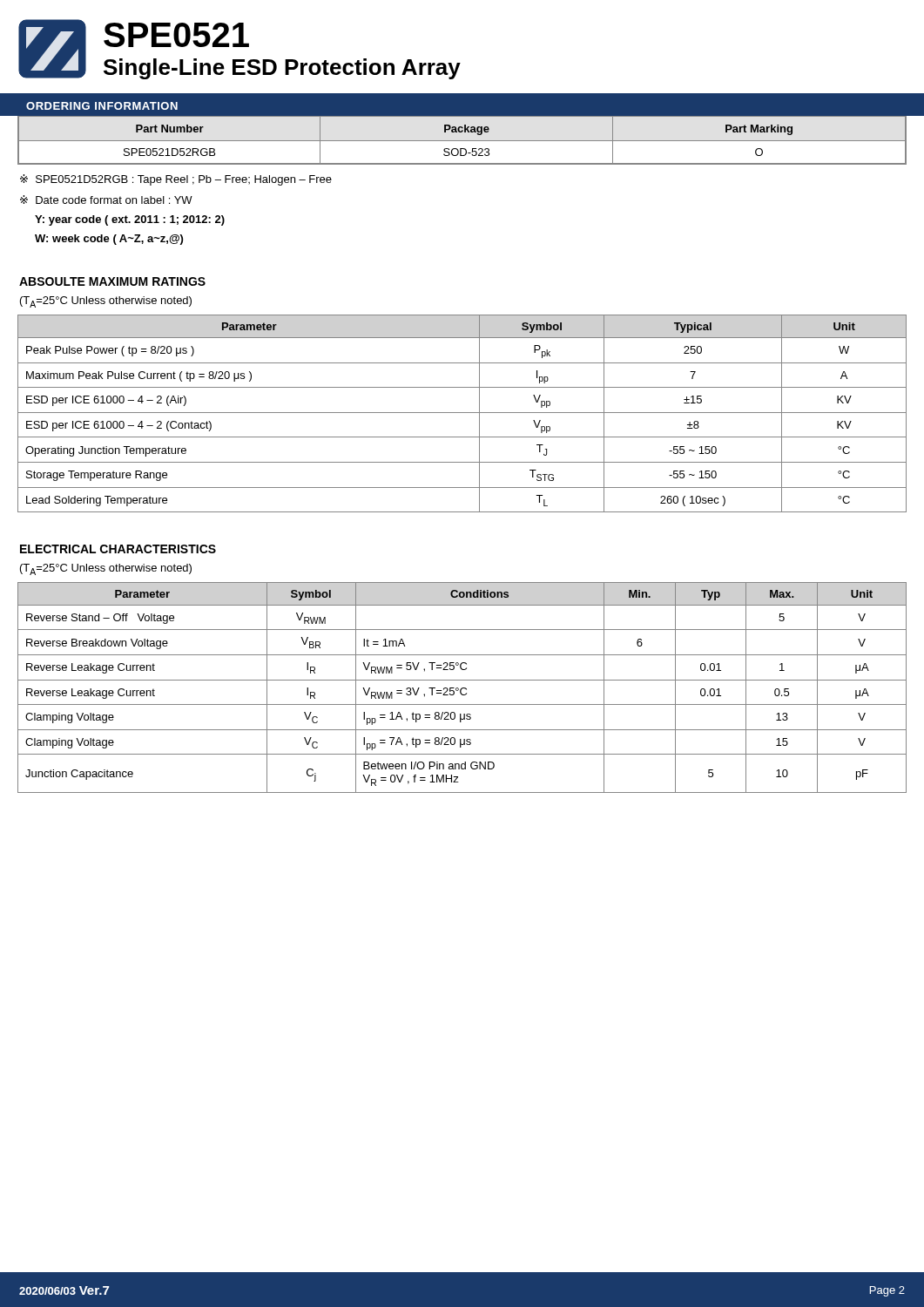924x1307 pixels.
Task: Where is the passage that starts "※ Date code format"?
Action: [122, 219]
